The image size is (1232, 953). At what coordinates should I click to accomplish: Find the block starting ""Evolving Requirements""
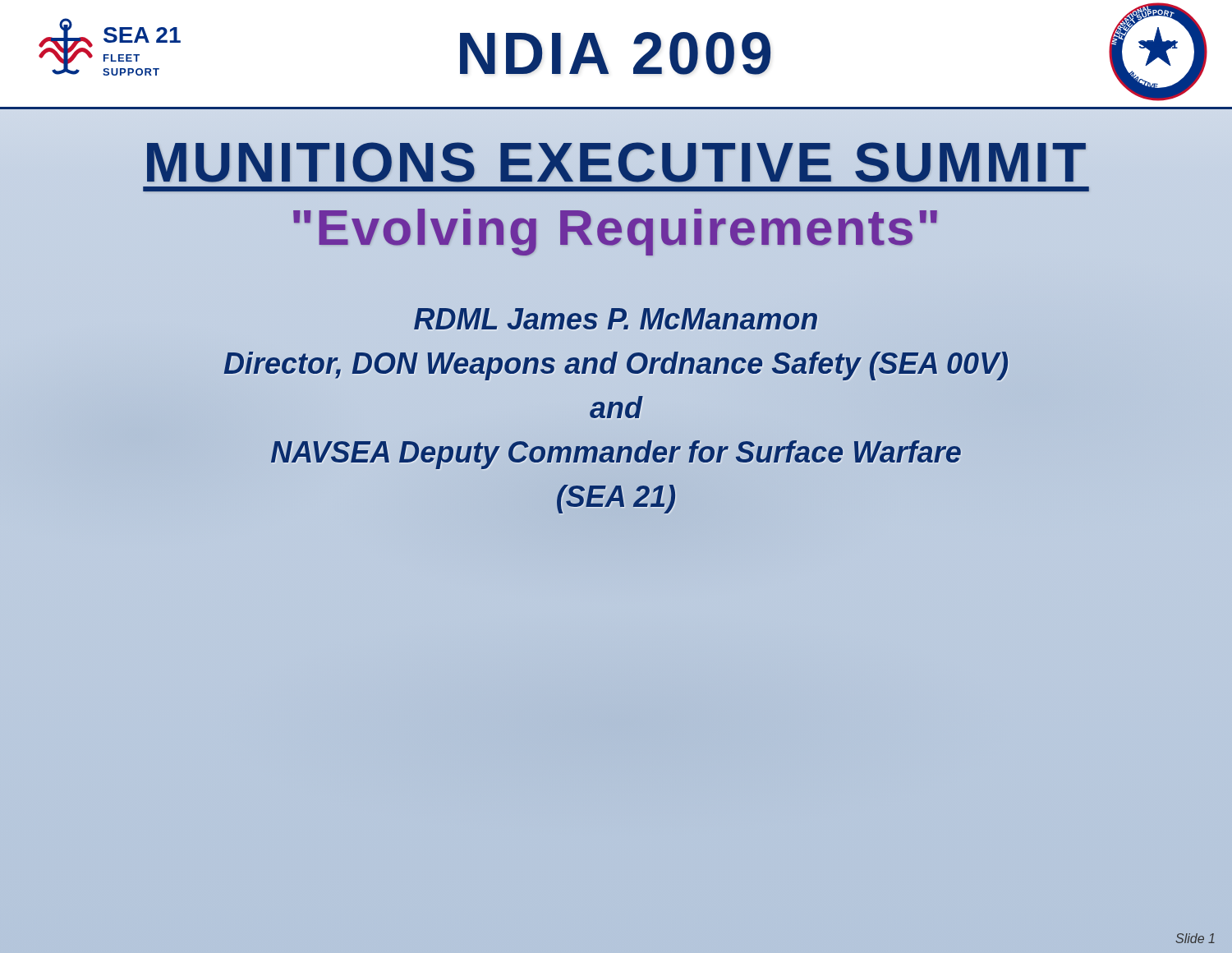pyautogui.click(x=616, y=227)
